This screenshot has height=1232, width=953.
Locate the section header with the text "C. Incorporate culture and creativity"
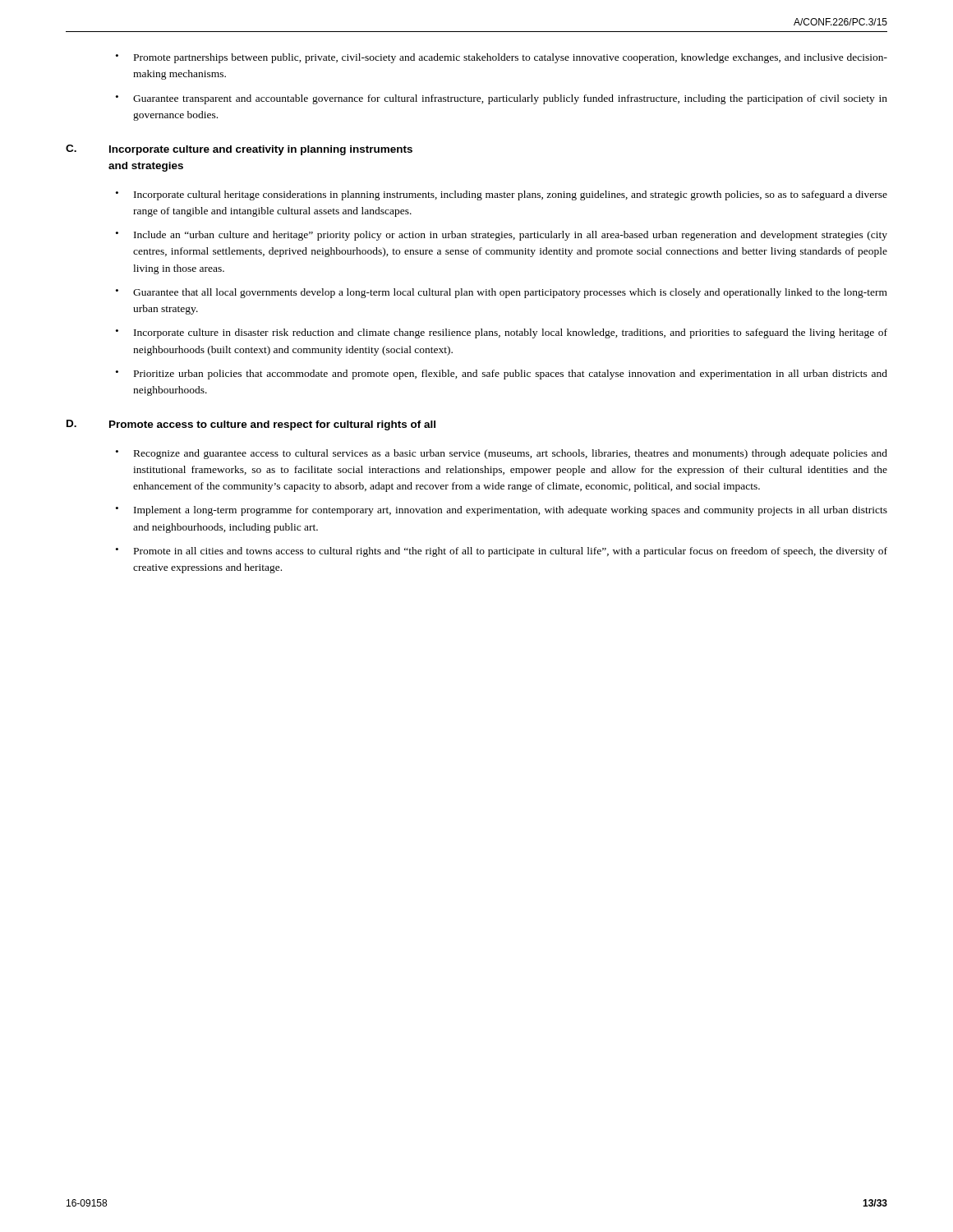pyautogui.click(x=239, y=158)
